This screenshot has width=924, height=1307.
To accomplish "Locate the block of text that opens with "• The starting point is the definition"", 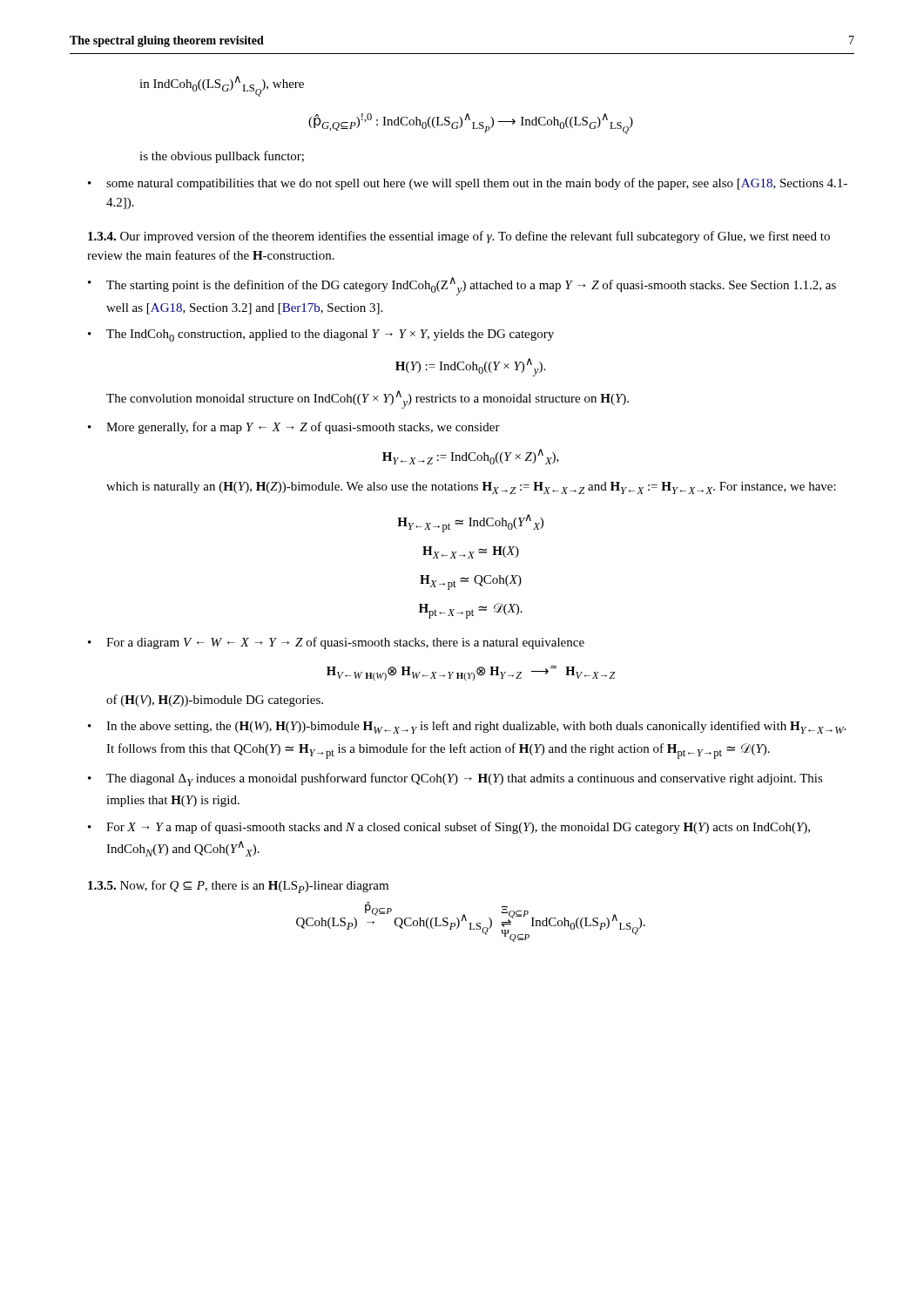I will [x=471, y=295].
